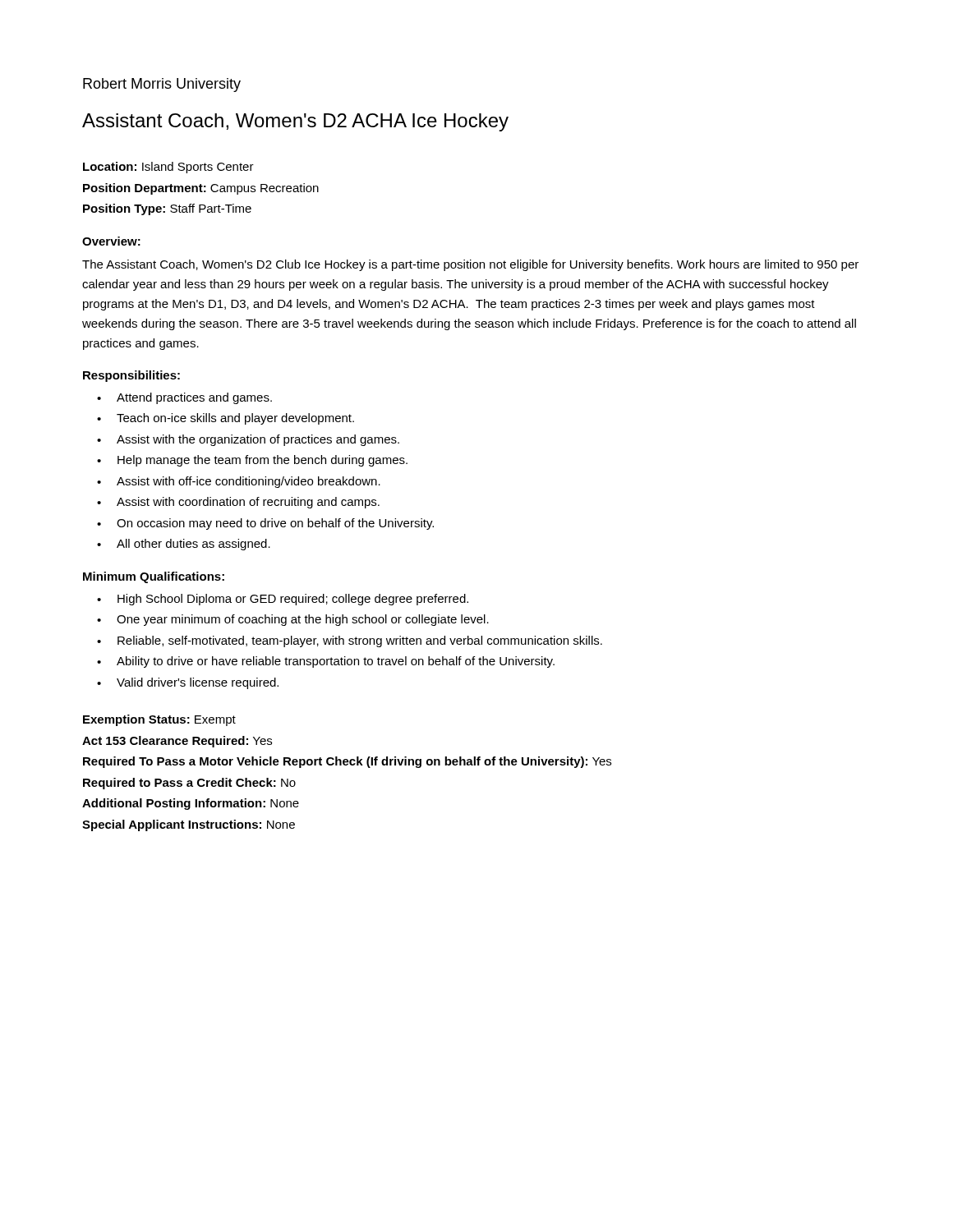This screenshot has width=953, height=1232.
Task: Locate the list item with the text "•On occasion may need to"
Action: click(266, 524)
